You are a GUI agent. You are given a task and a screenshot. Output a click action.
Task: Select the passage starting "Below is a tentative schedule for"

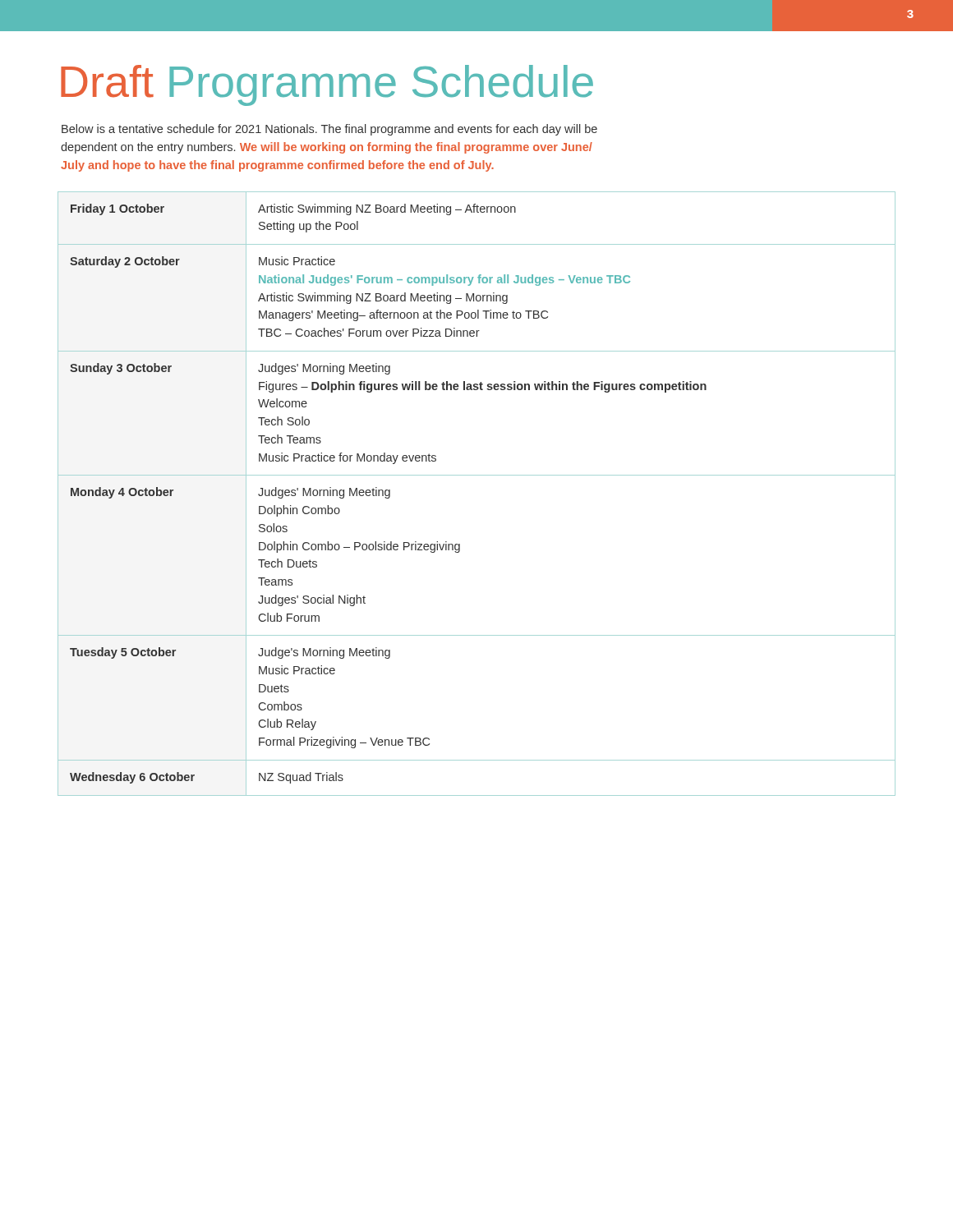click(x=329, y=147)
